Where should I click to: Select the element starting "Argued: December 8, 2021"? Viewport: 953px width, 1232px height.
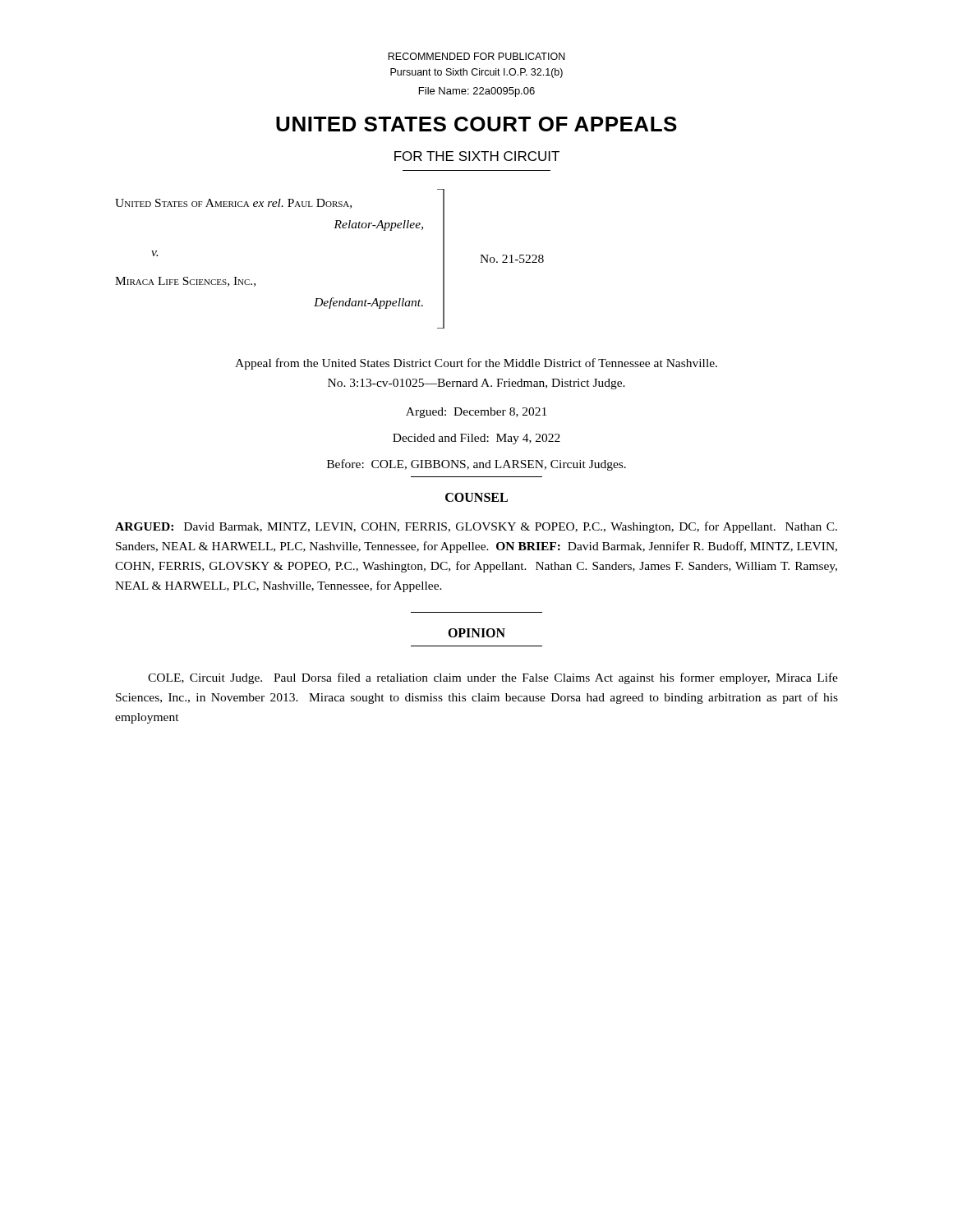click(x=476, y=411)
